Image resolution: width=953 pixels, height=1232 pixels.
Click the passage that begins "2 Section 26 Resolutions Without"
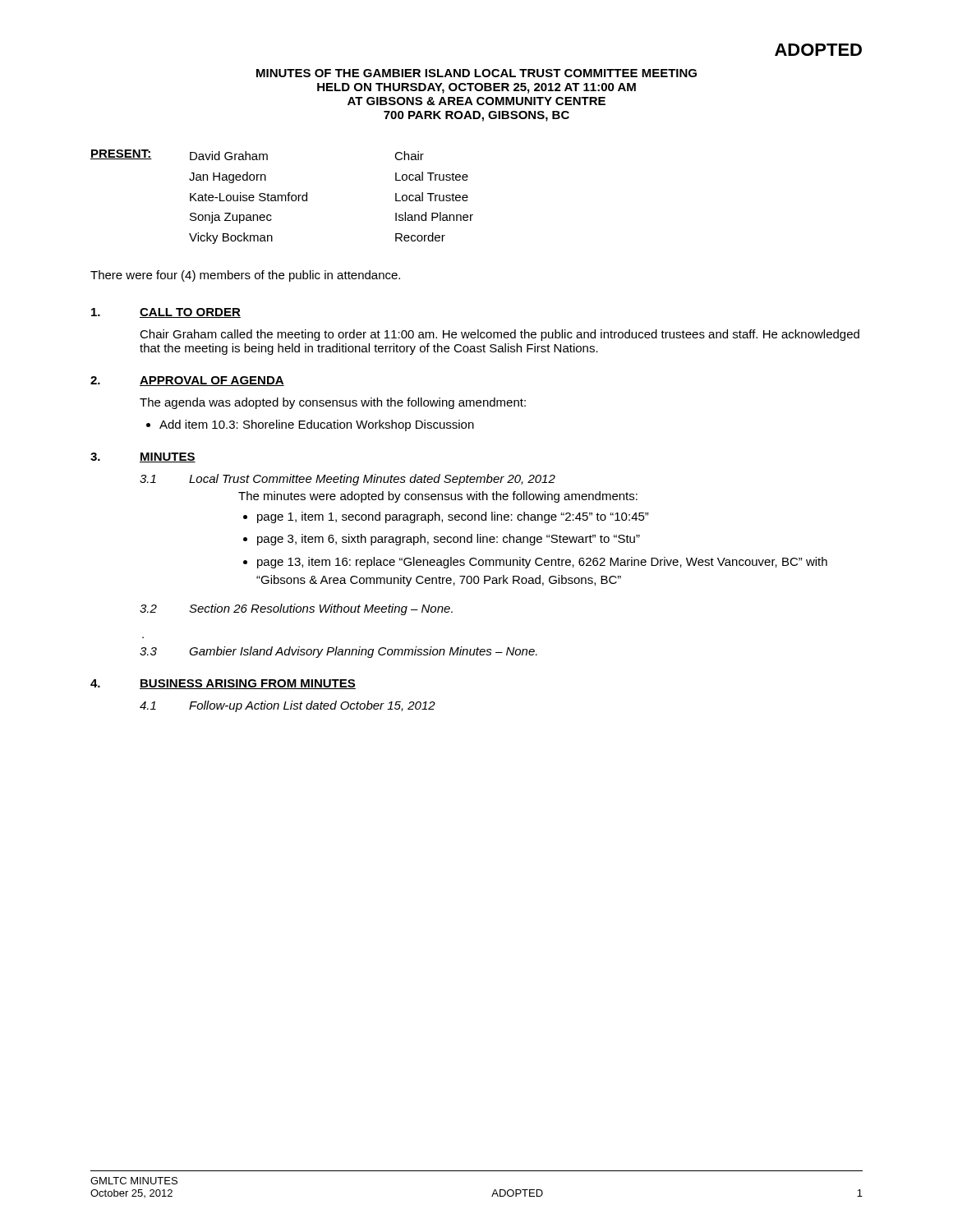click(x=297, y=608)
